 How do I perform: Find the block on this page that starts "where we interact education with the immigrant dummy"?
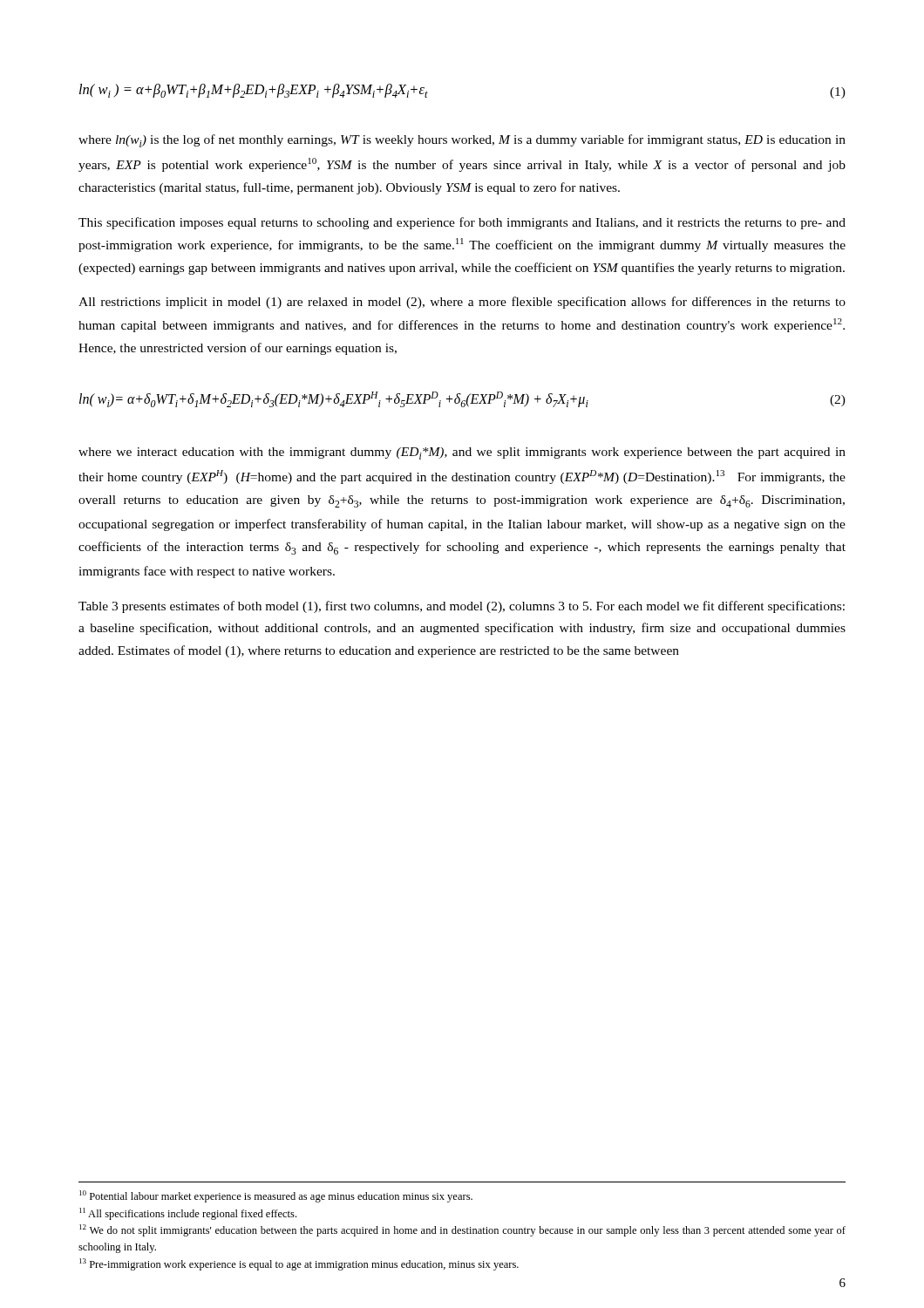(x=462, y=511)
